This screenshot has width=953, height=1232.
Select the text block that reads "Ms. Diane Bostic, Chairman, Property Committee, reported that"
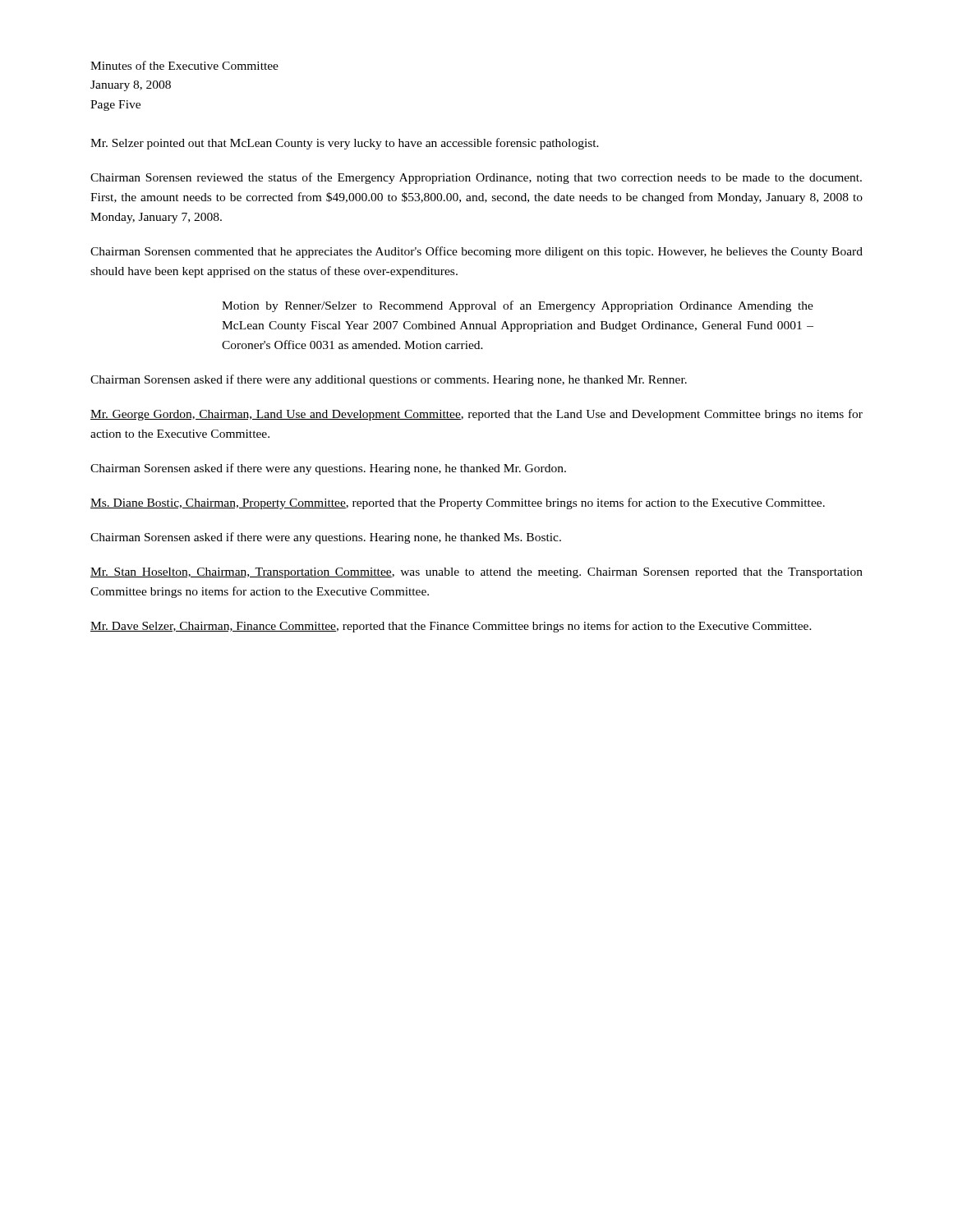(x=458, y=502)
